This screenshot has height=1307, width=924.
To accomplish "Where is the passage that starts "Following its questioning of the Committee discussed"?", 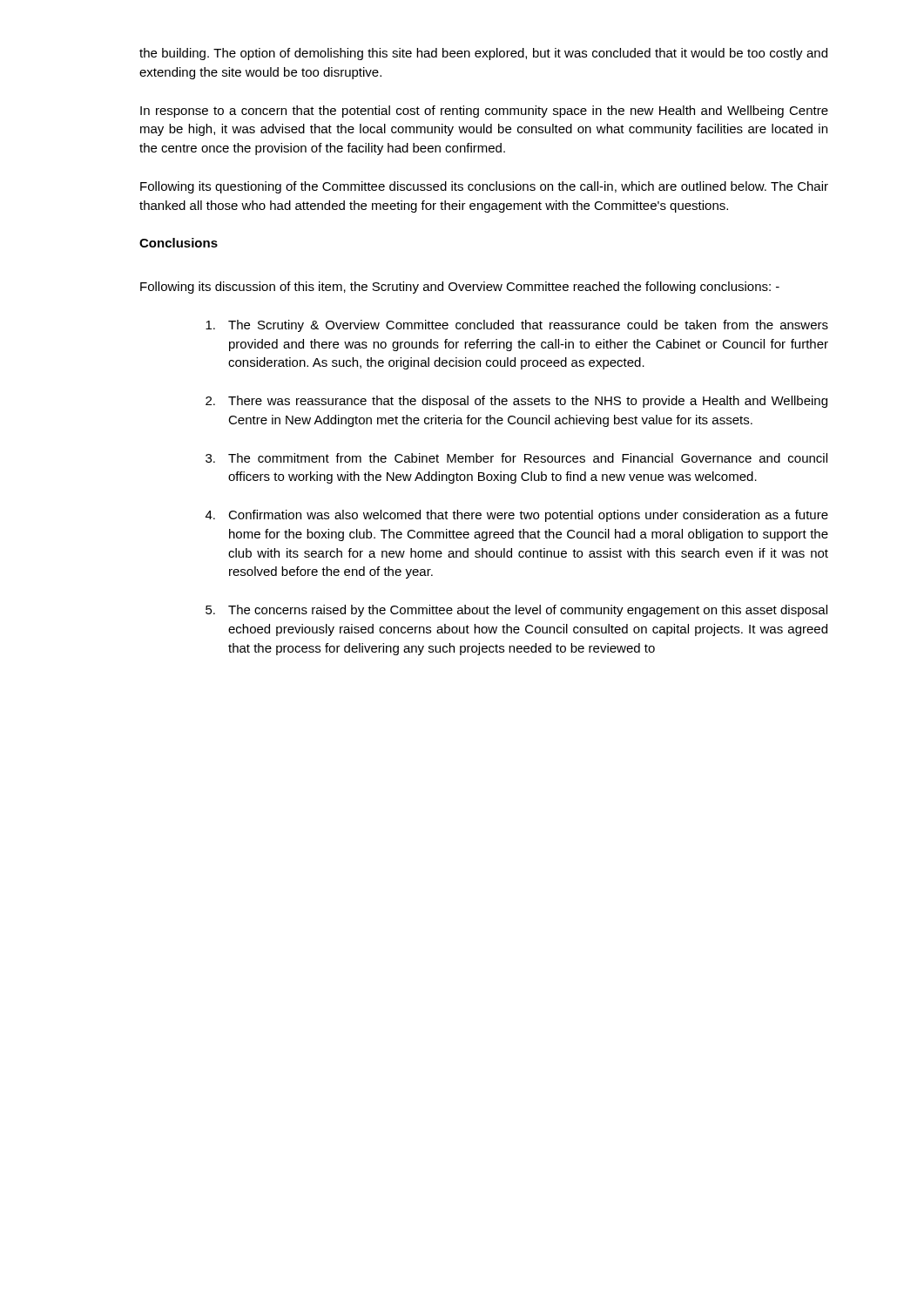I will [x=484, y=195].
